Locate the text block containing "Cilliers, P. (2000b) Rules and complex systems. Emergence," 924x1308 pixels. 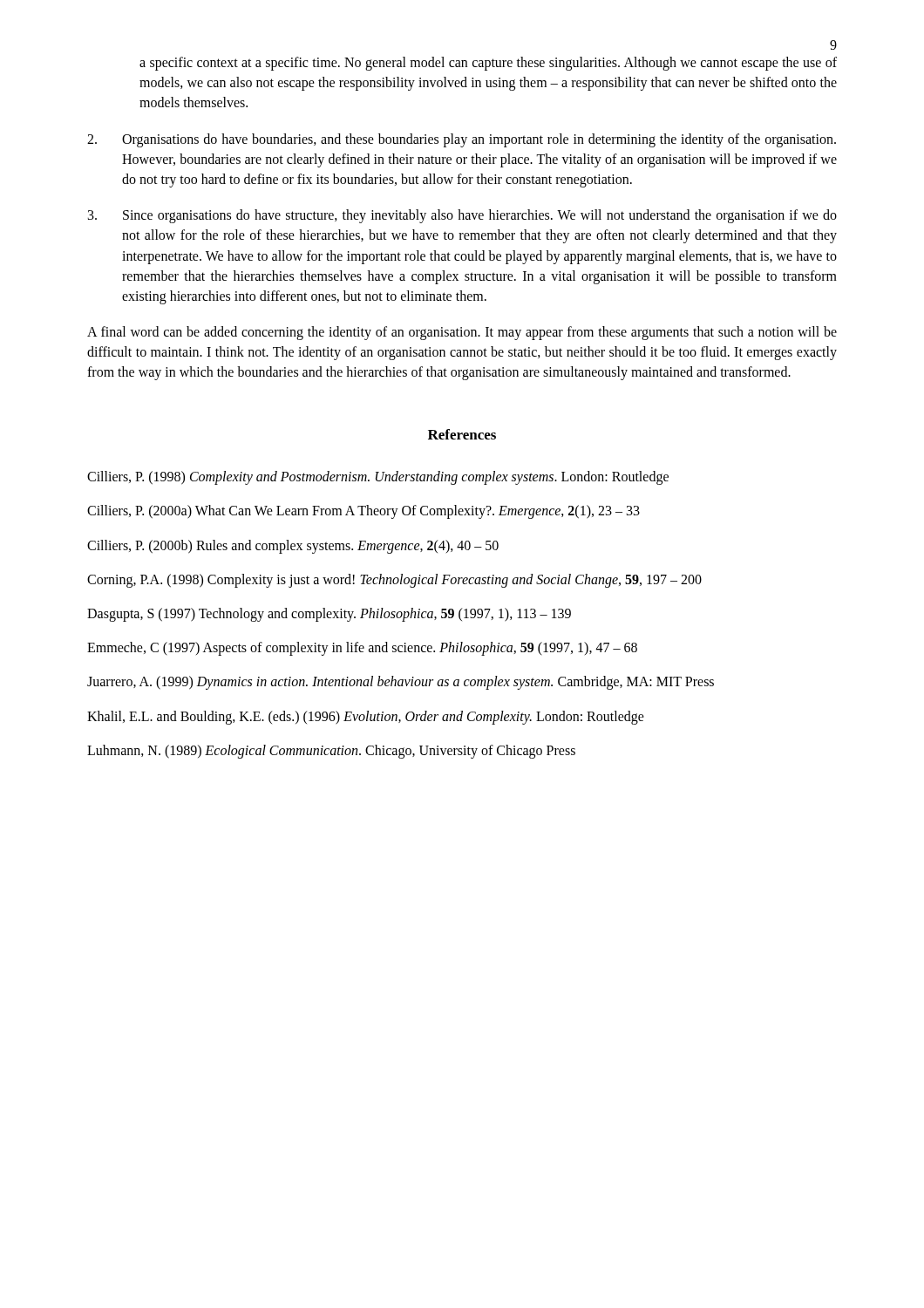coord(462,545)
